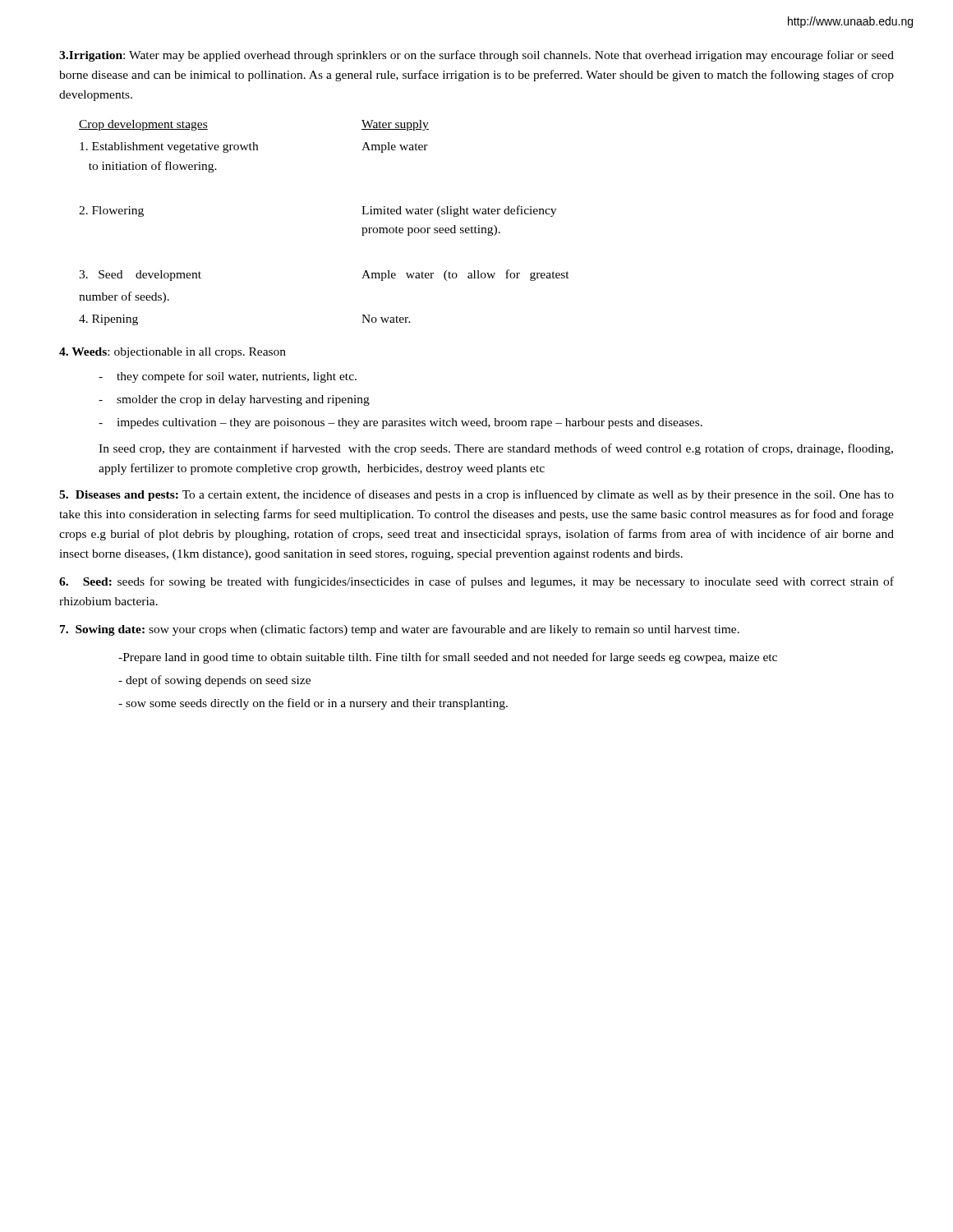Find the table that mentions "No water."

(476, 221)
